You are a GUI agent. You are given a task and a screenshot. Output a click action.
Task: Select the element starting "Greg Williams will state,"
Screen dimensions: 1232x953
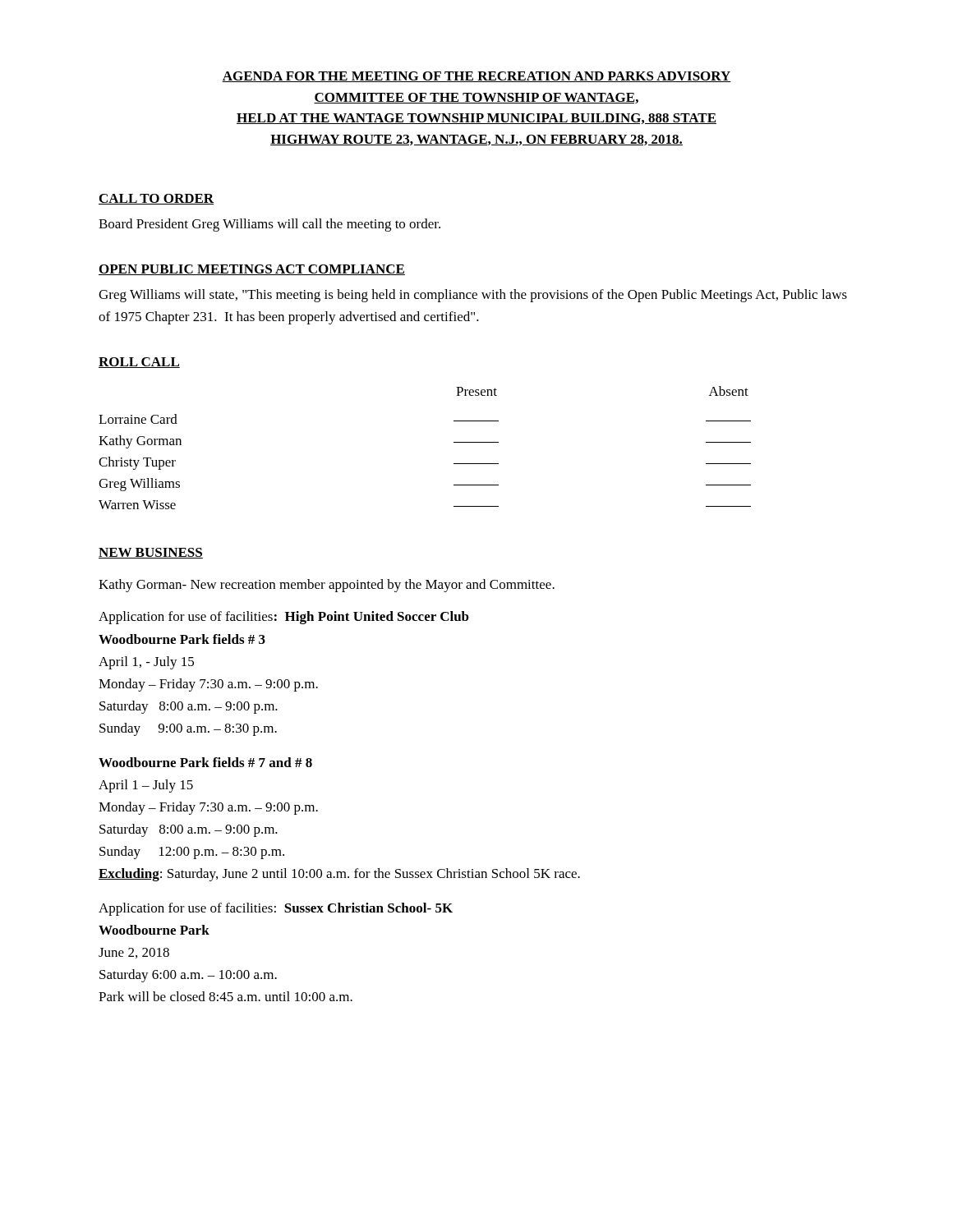coord(476,306)
